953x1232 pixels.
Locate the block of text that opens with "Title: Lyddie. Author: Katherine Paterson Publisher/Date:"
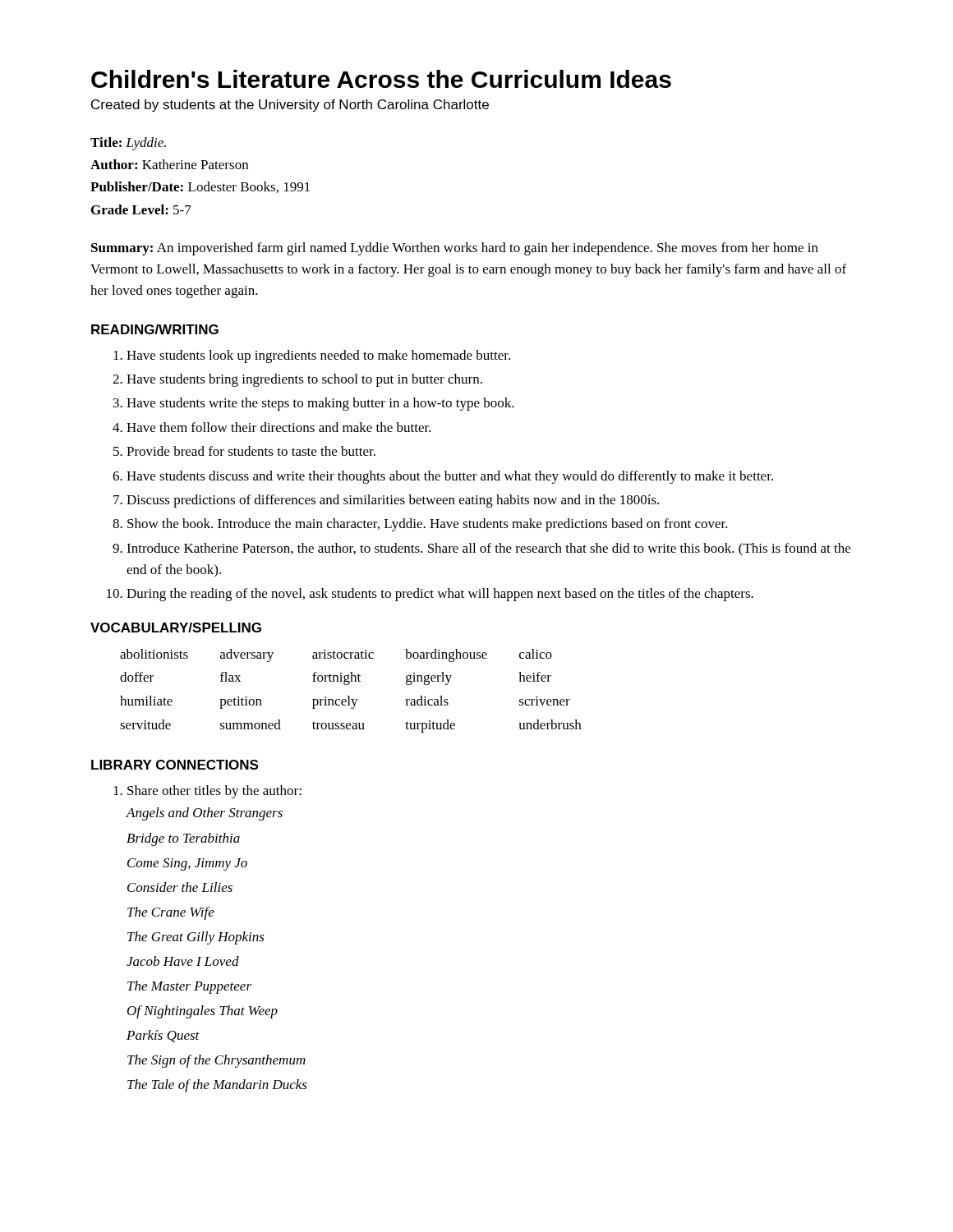point(128,144)
